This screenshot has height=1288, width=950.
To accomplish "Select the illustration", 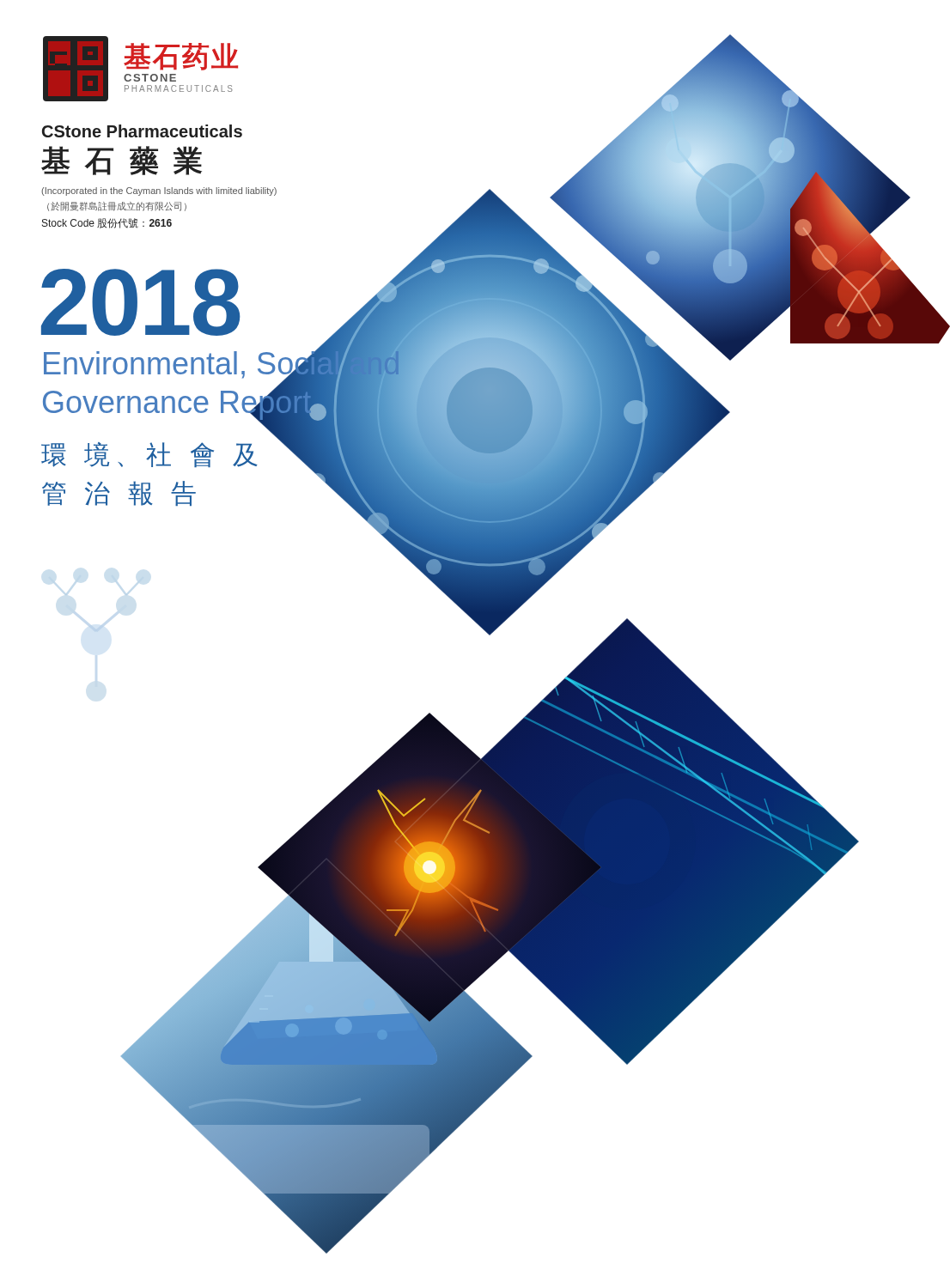I will [96, 635].
